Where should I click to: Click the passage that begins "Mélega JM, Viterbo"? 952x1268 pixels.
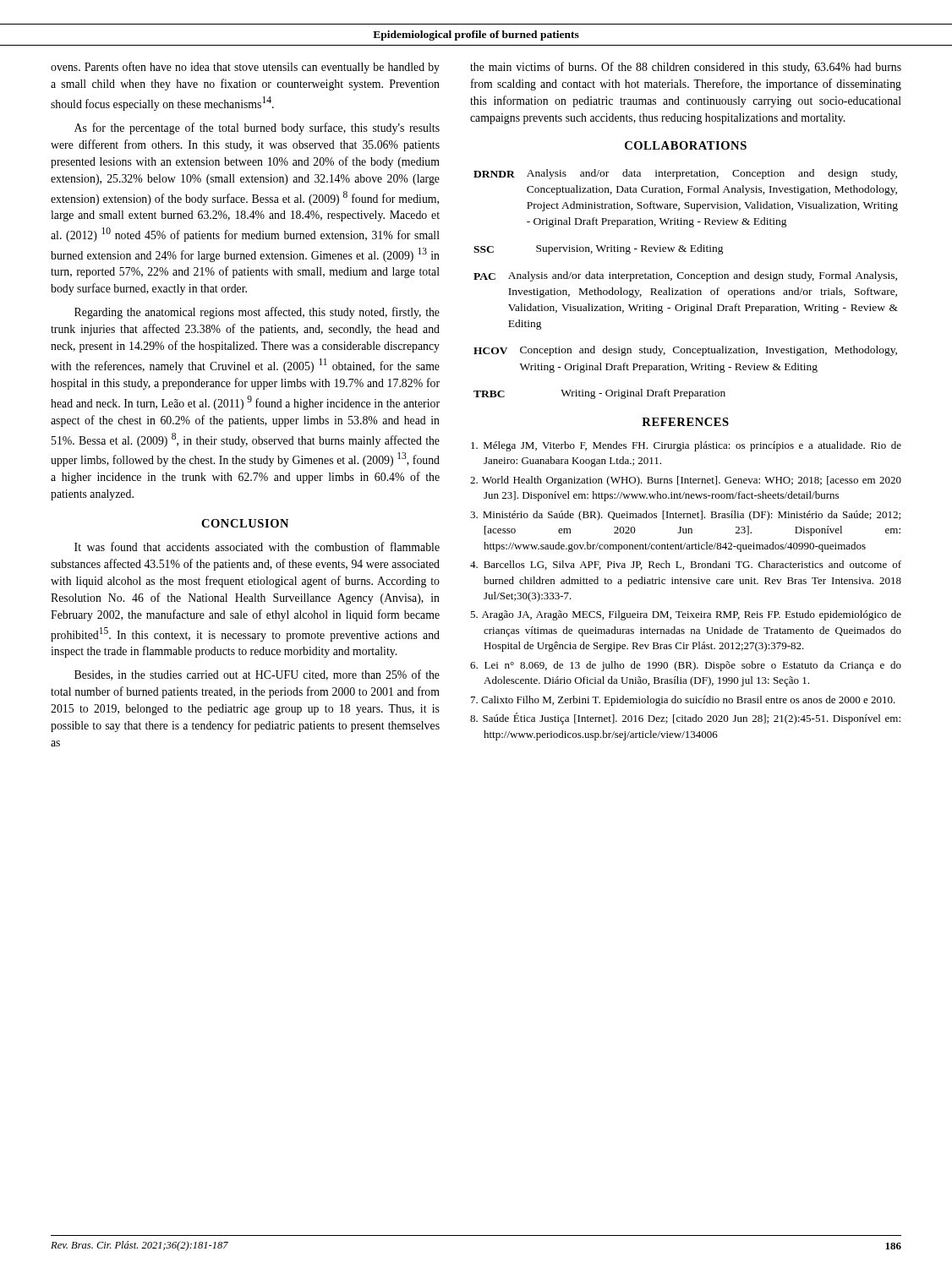686,453
